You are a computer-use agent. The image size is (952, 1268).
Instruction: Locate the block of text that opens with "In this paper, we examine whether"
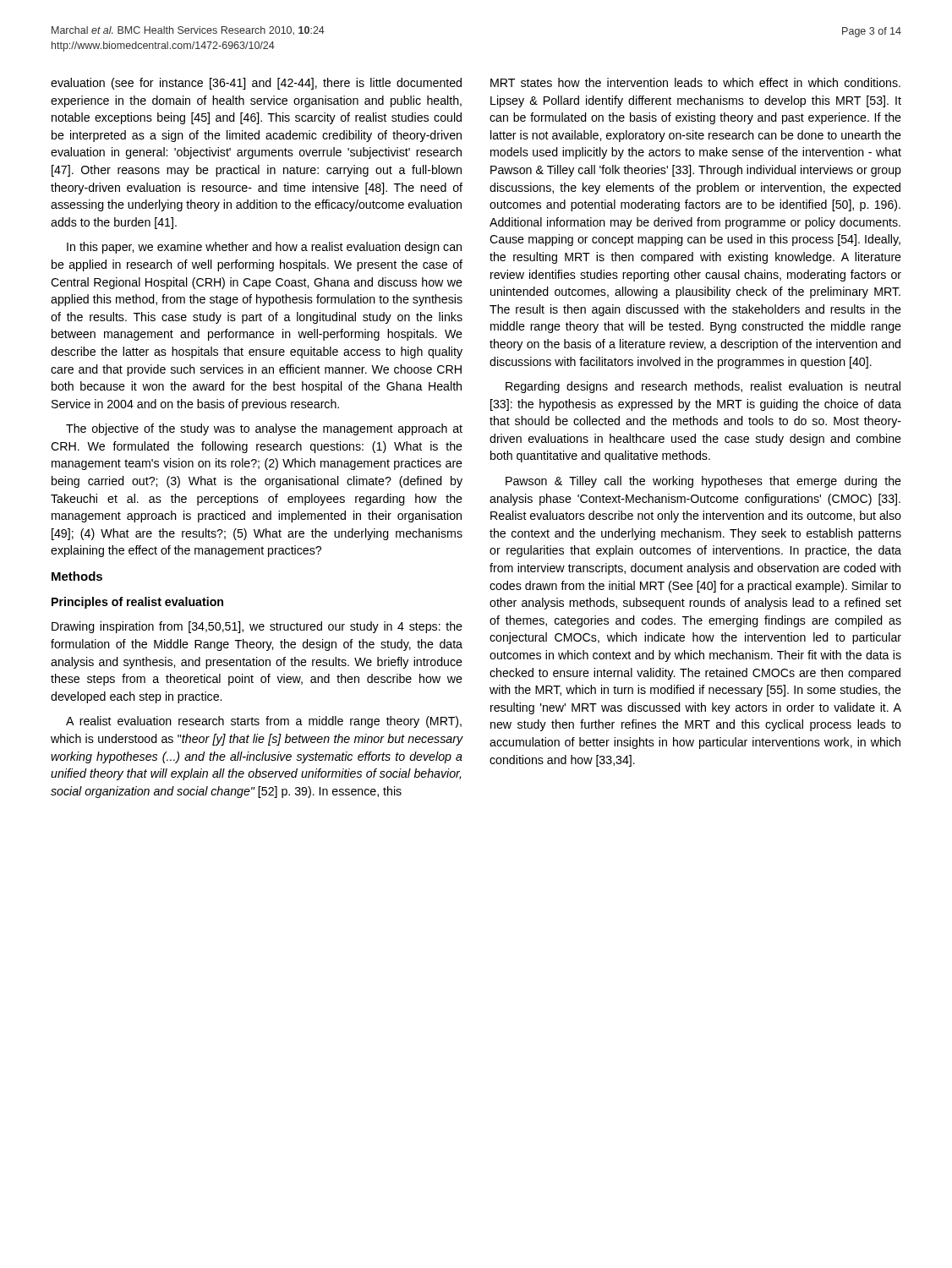(x=257, y=326)
